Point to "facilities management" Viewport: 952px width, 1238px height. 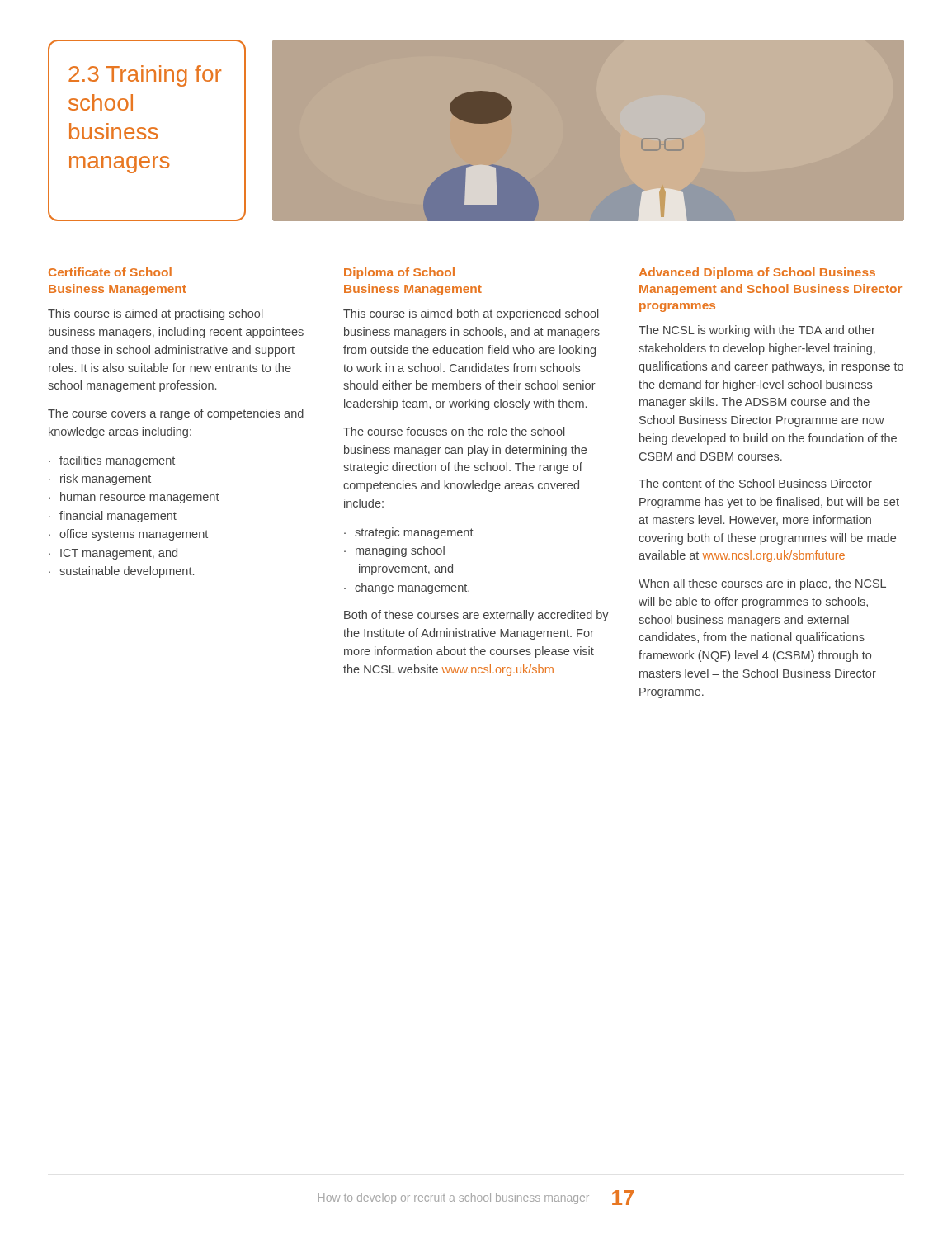tap(117, 460)
